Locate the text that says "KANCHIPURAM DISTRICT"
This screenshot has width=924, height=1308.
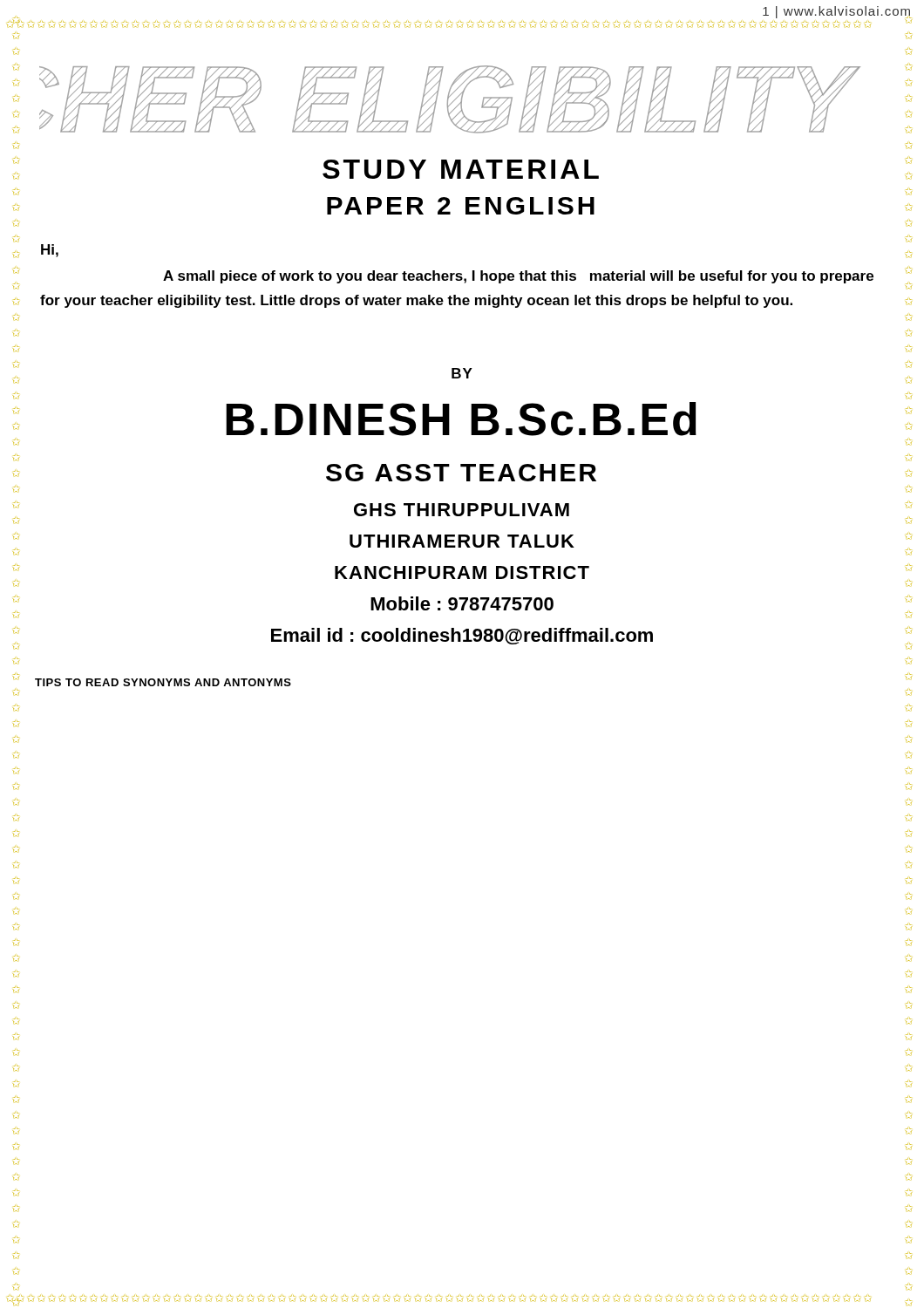[462, 573]
